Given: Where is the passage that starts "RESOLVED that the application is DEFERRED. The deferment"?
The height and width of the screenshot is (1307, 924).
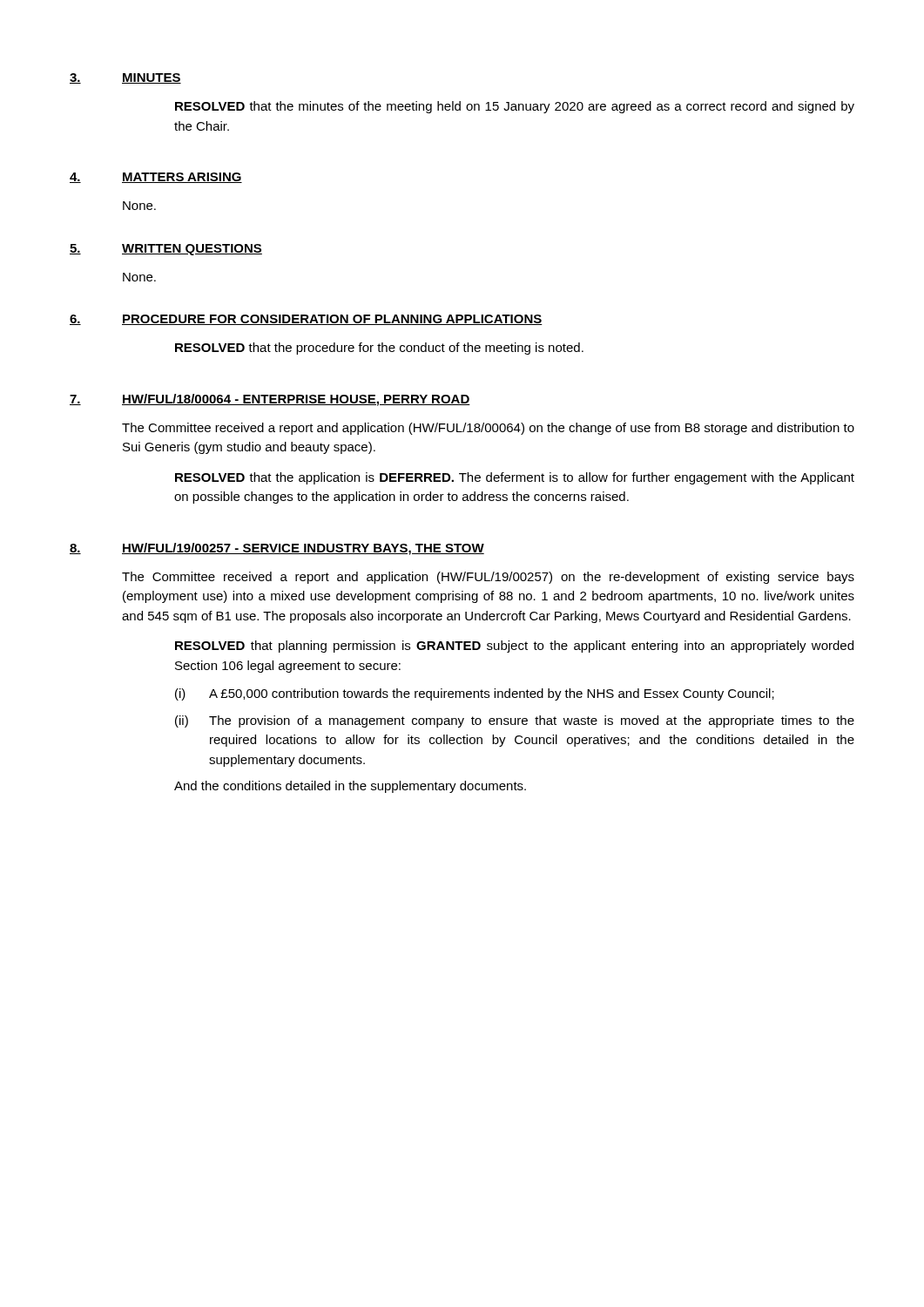Looking at the screenshot, I should click(x=514, y=486).
